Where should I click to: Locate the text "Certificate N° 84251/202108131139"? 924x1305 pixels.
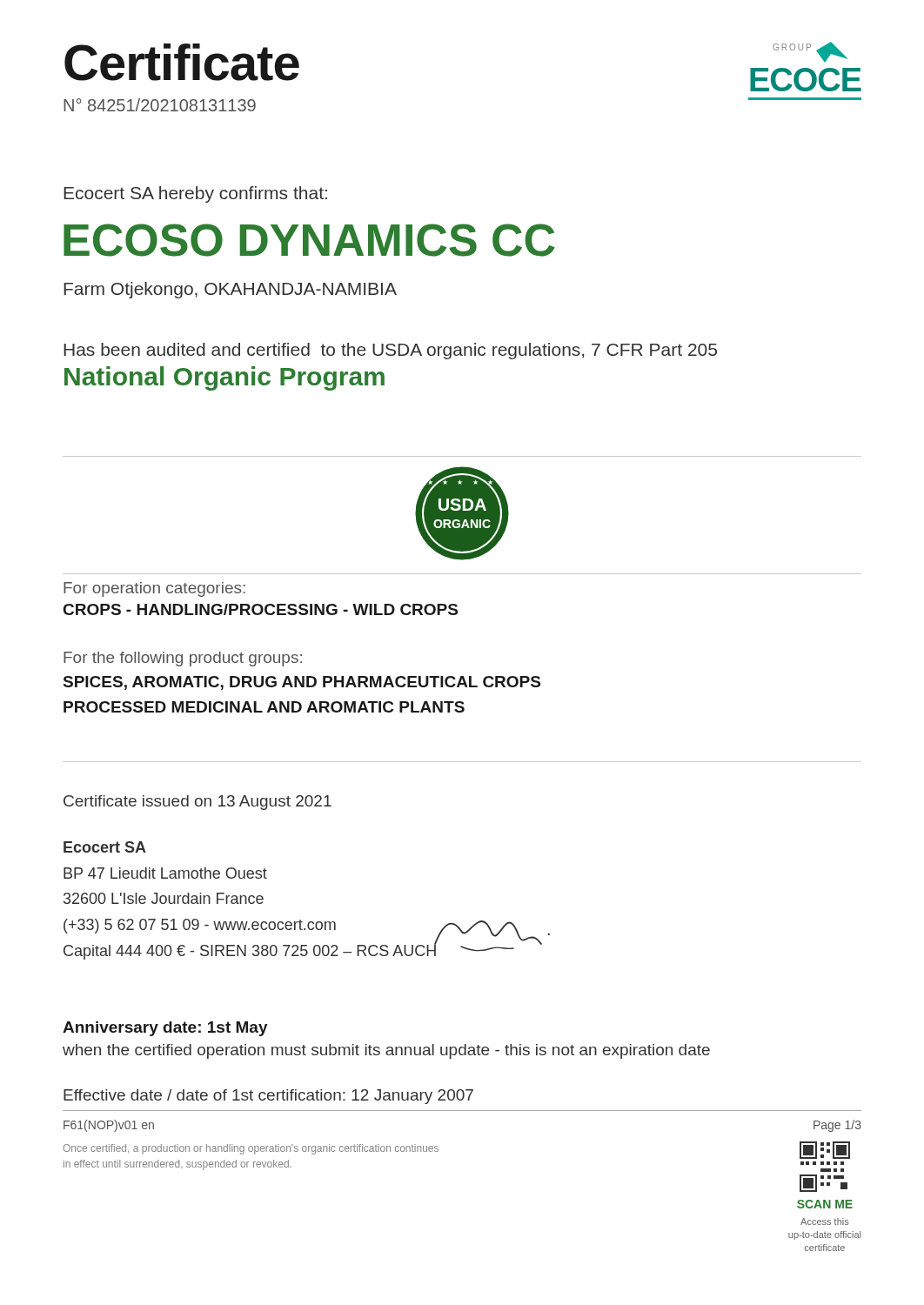click(289, 75)
